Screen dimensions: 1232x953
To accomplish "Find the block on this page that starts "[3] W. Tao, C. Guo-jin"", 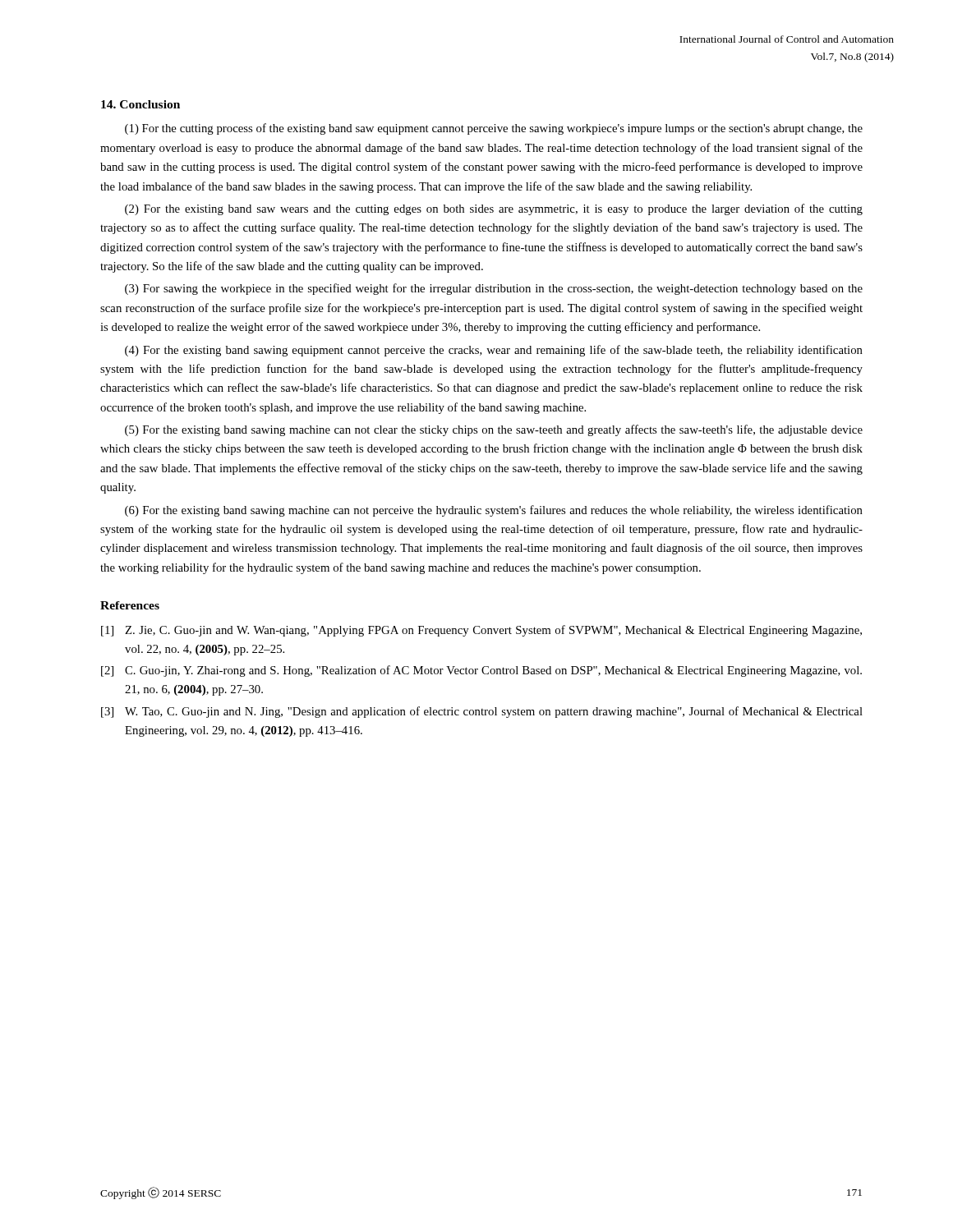I will point(481,721).
